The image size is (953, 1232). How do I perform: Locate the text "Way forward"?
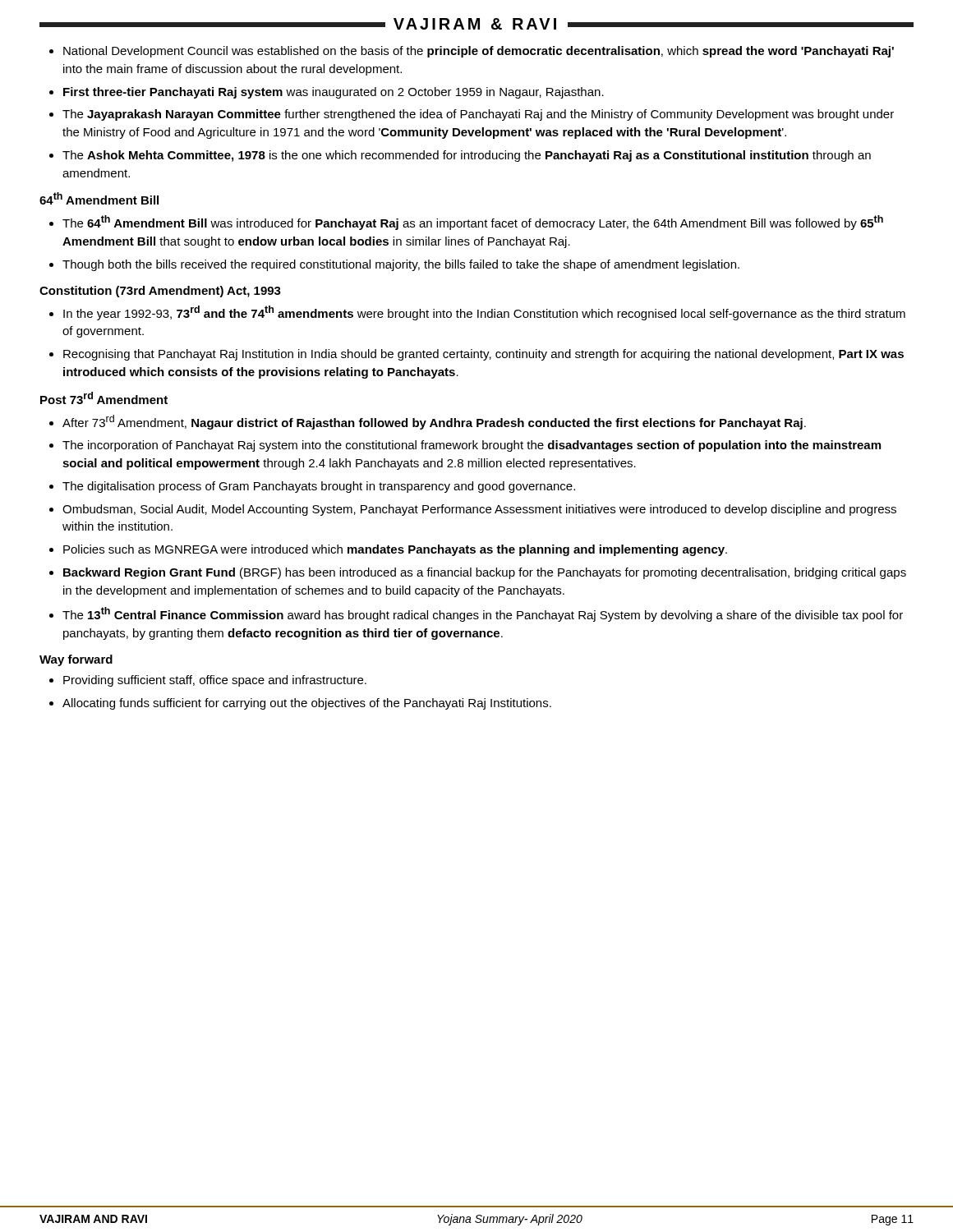[76, 659]
